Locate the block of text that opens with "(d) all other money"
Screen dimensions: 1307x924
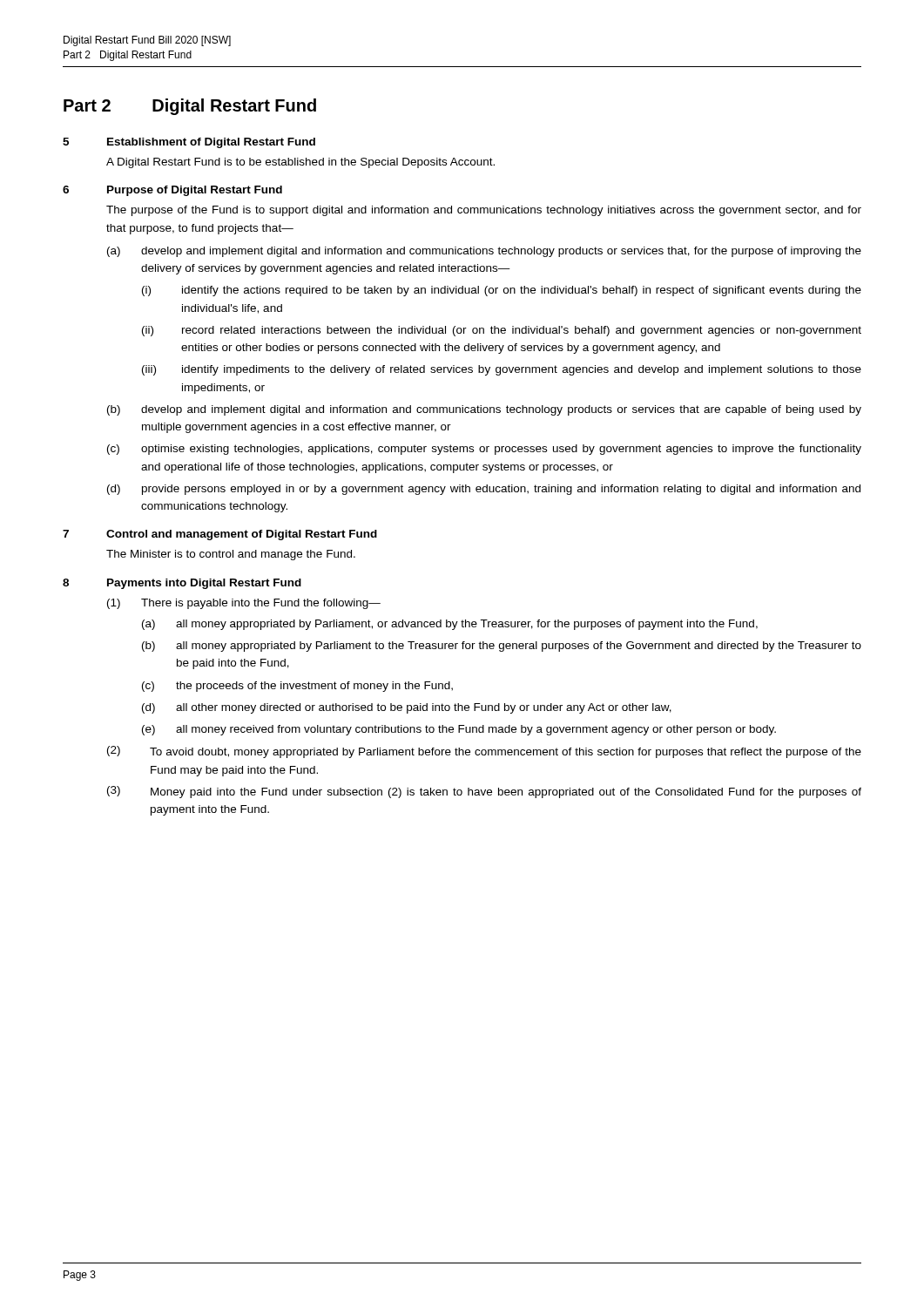click(x=407, y=707)
